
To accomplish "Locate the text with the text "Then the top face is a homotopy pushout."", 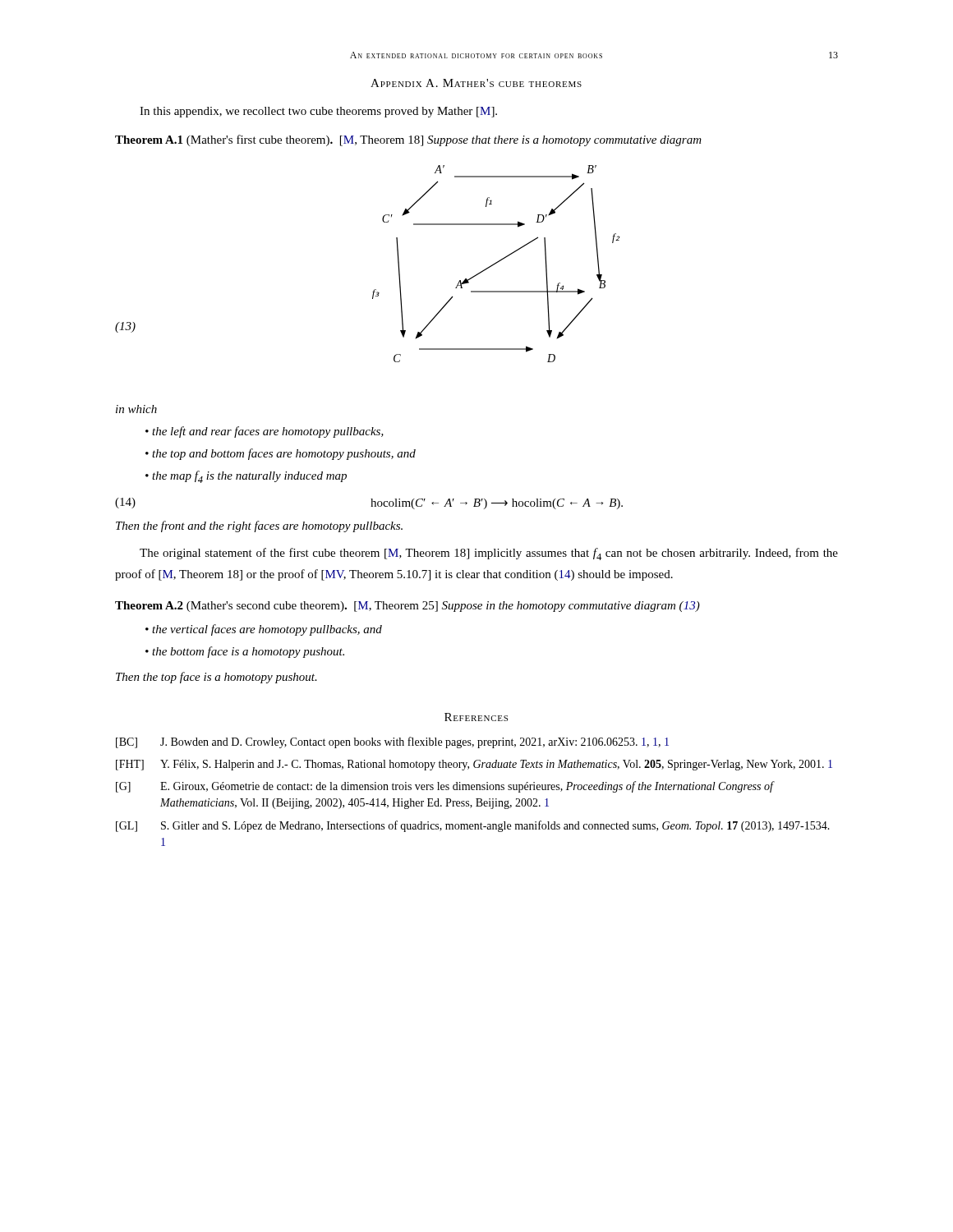I will coord(216,677).
